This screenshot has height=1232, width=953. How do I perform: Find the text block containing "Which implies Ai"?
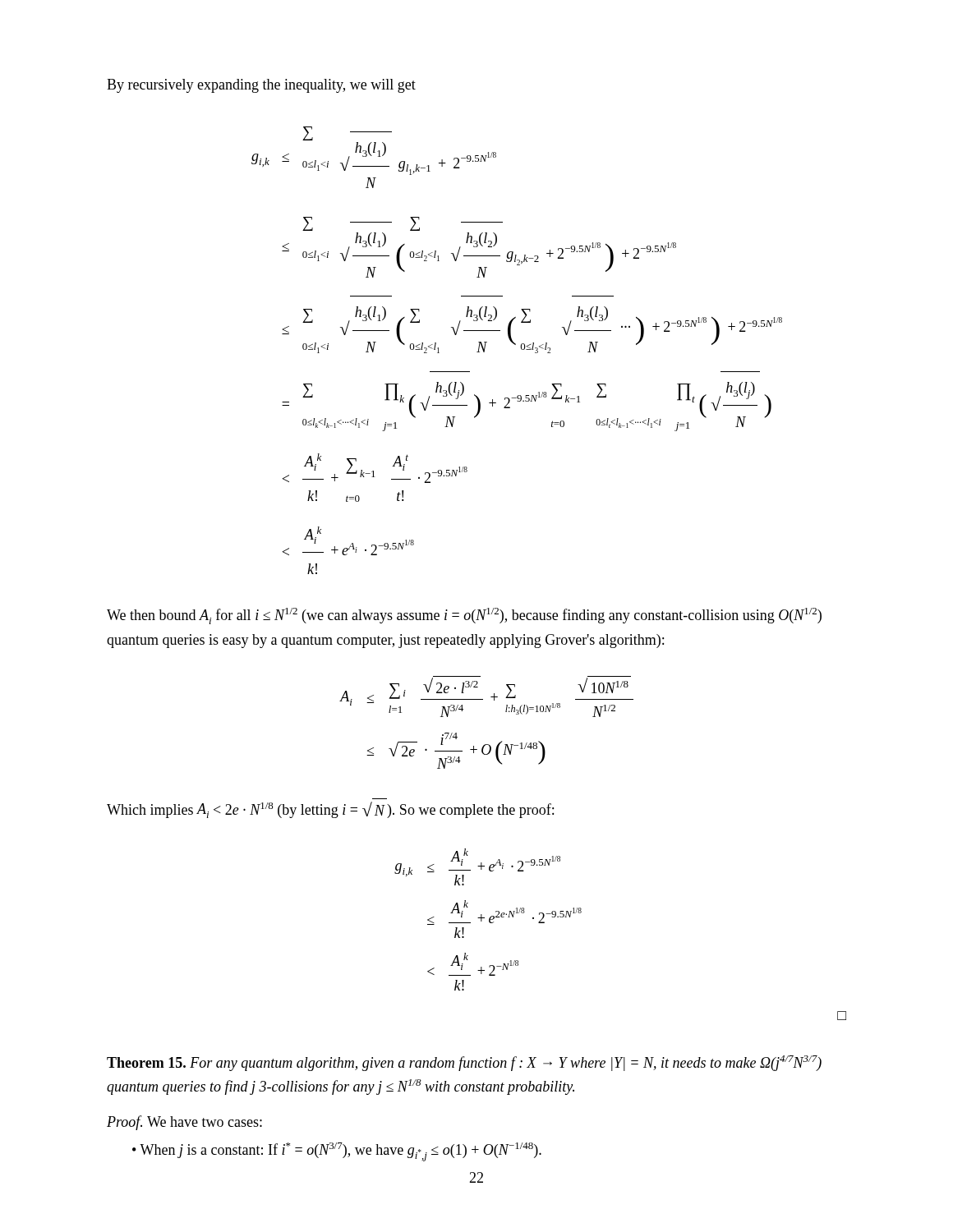pyautogui.click(x=331, y=811)
